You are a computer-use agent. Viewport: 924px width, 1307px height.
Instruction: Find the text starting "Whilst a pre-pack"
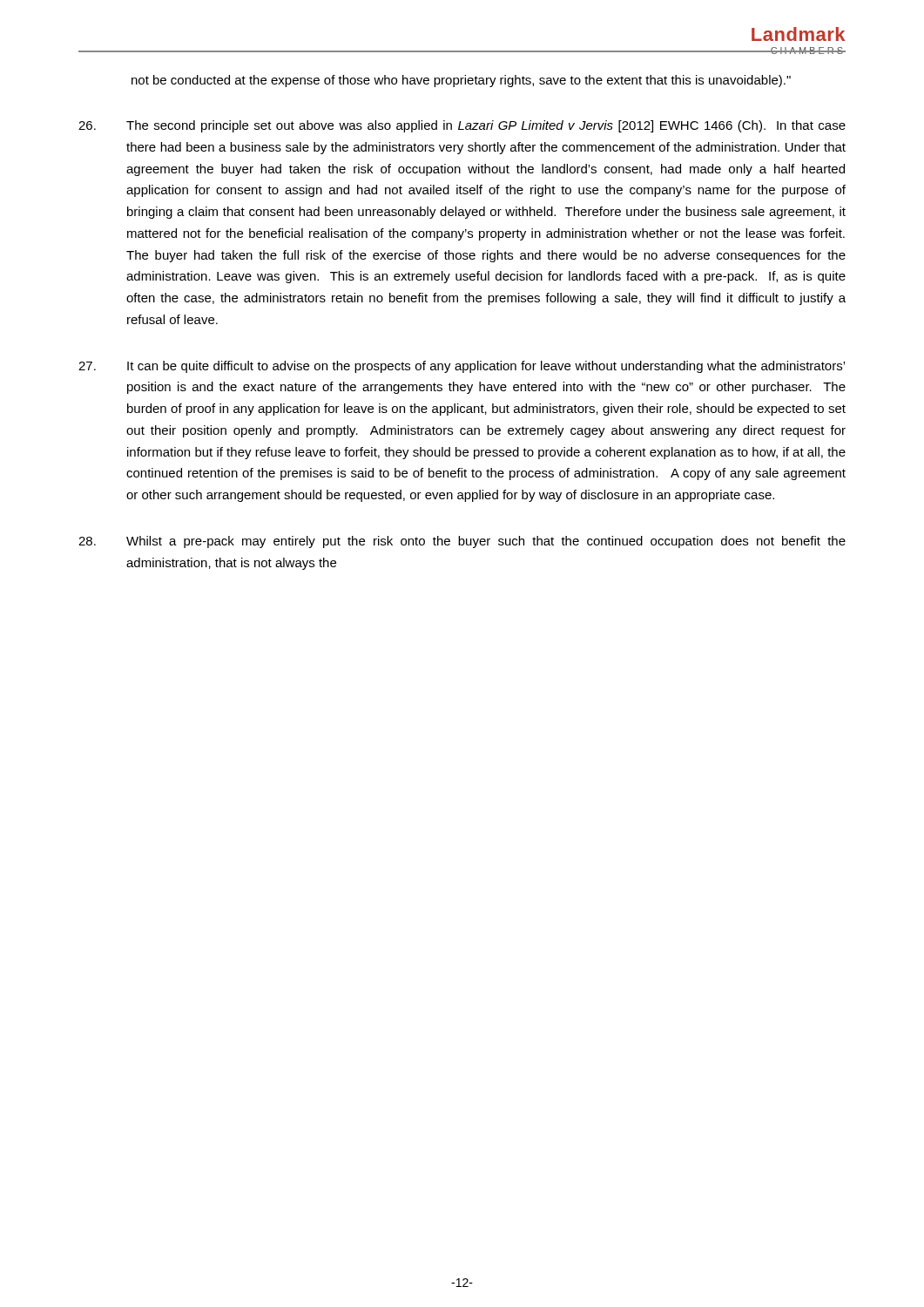[x=462, y=552]
